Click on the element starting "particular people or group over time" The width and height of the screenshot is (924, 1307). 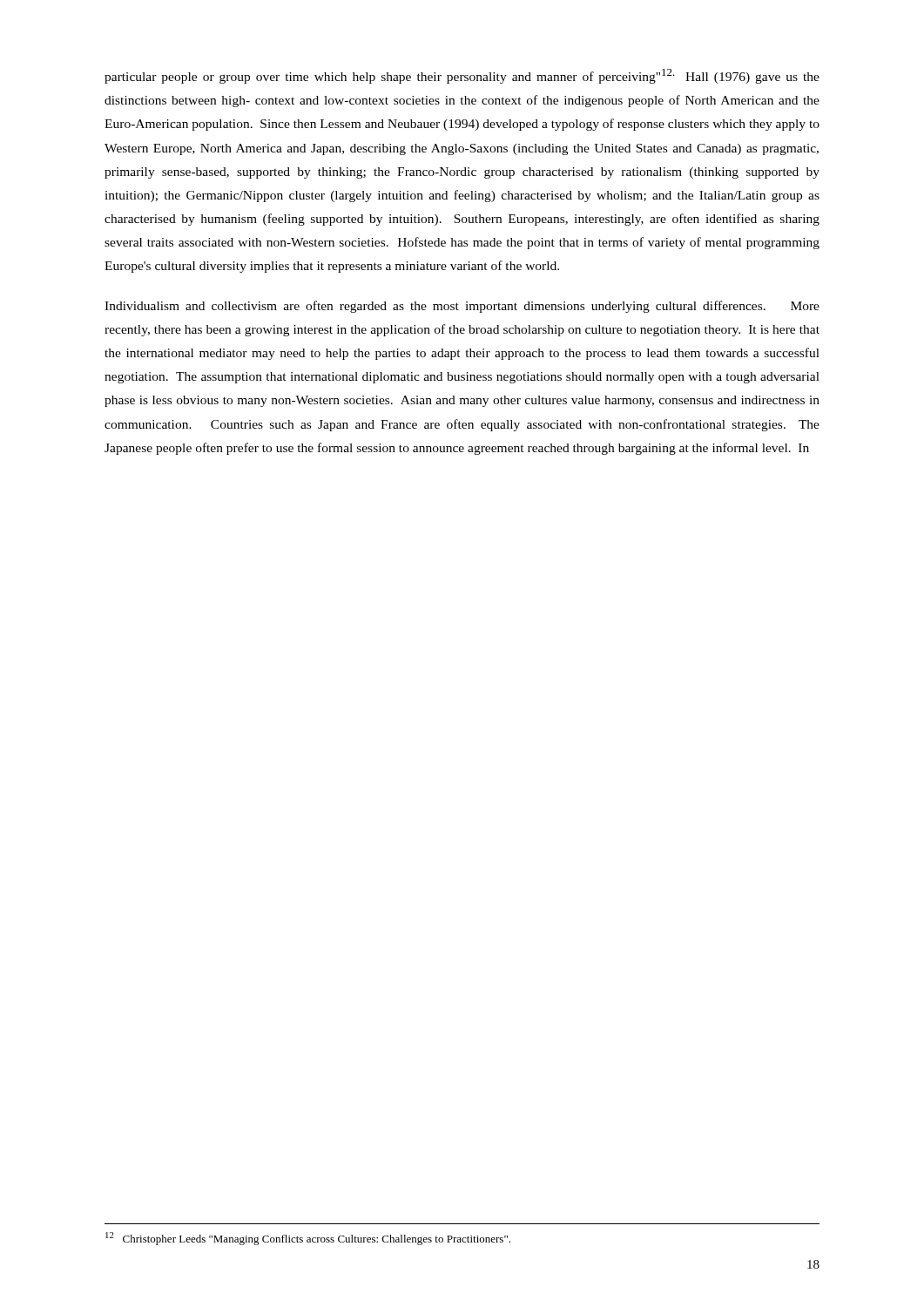(462, 169)
